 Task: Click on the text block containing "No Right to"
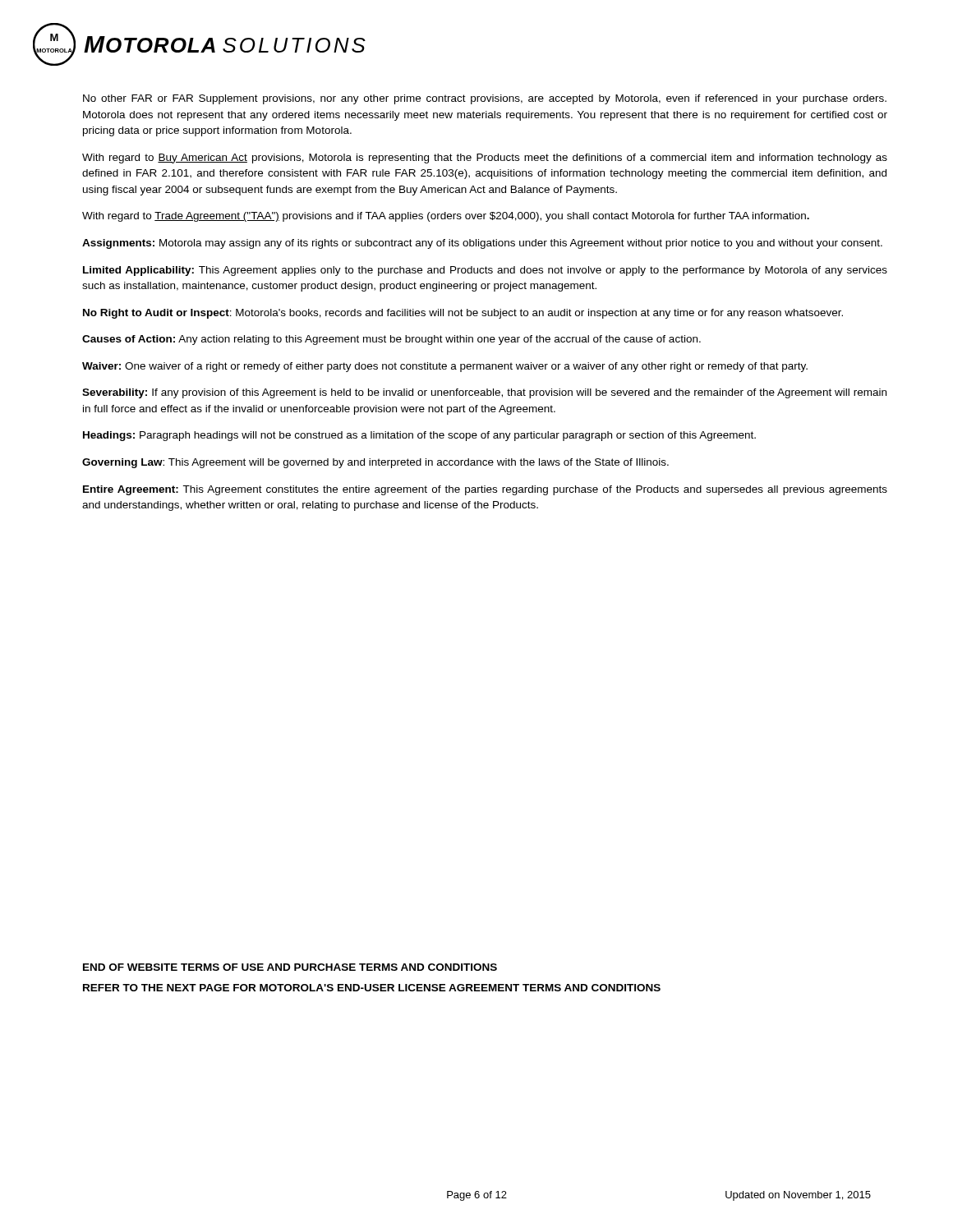click(485, 312)
